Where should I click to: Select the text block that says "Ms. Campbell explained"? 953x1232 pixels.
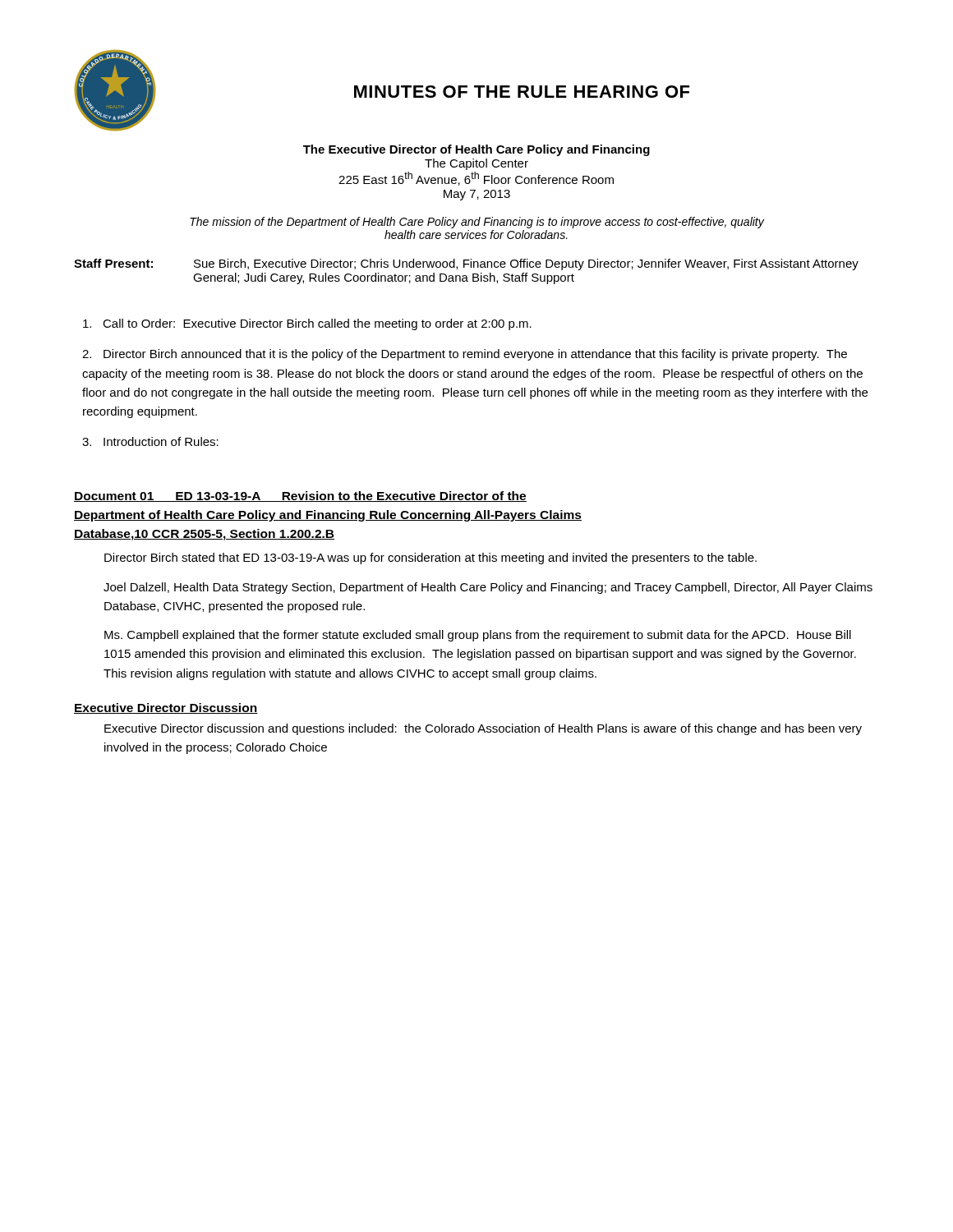(x=491, y=654)
